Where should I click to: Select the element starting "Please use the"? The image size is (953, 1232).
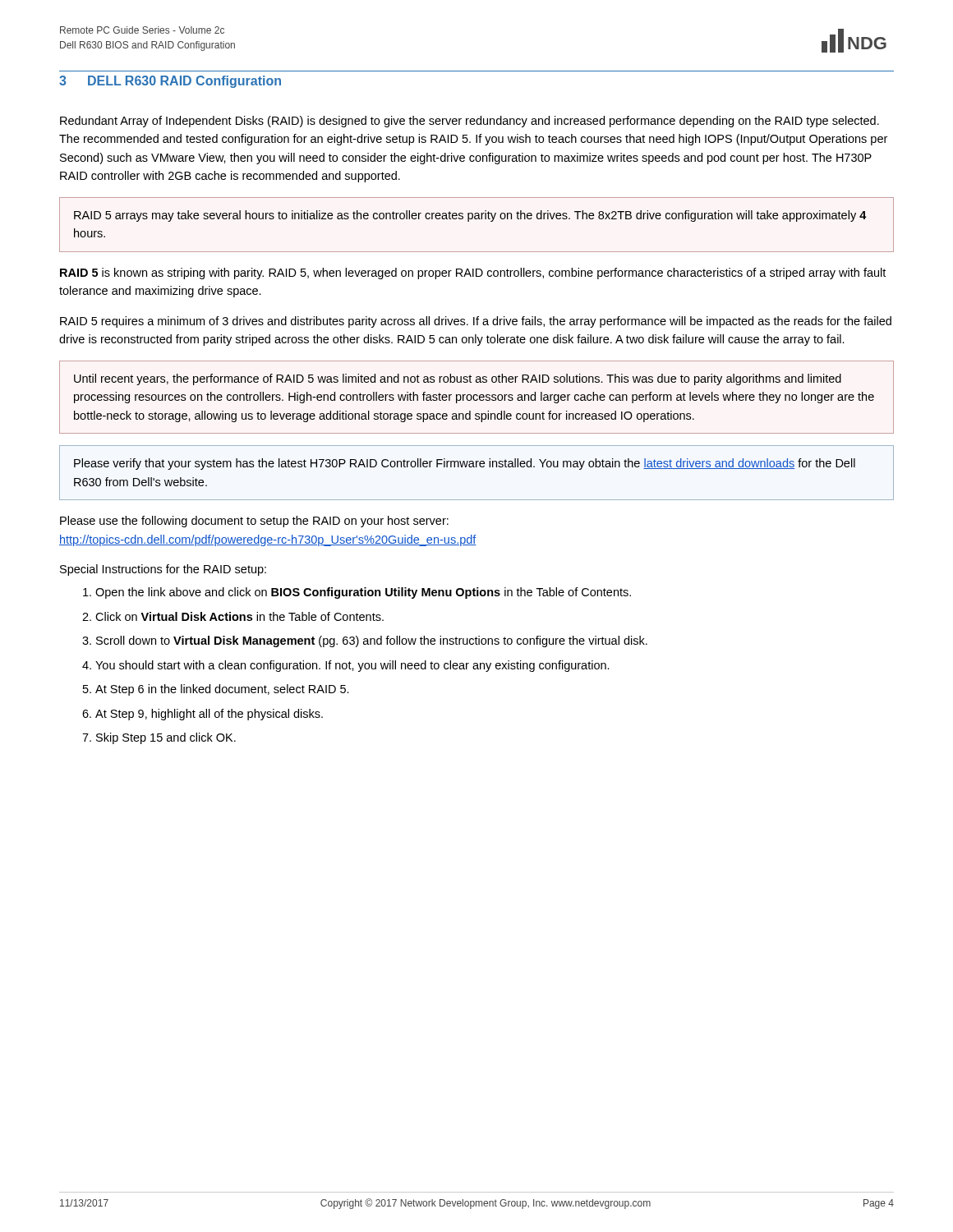(x=268, y=530)
